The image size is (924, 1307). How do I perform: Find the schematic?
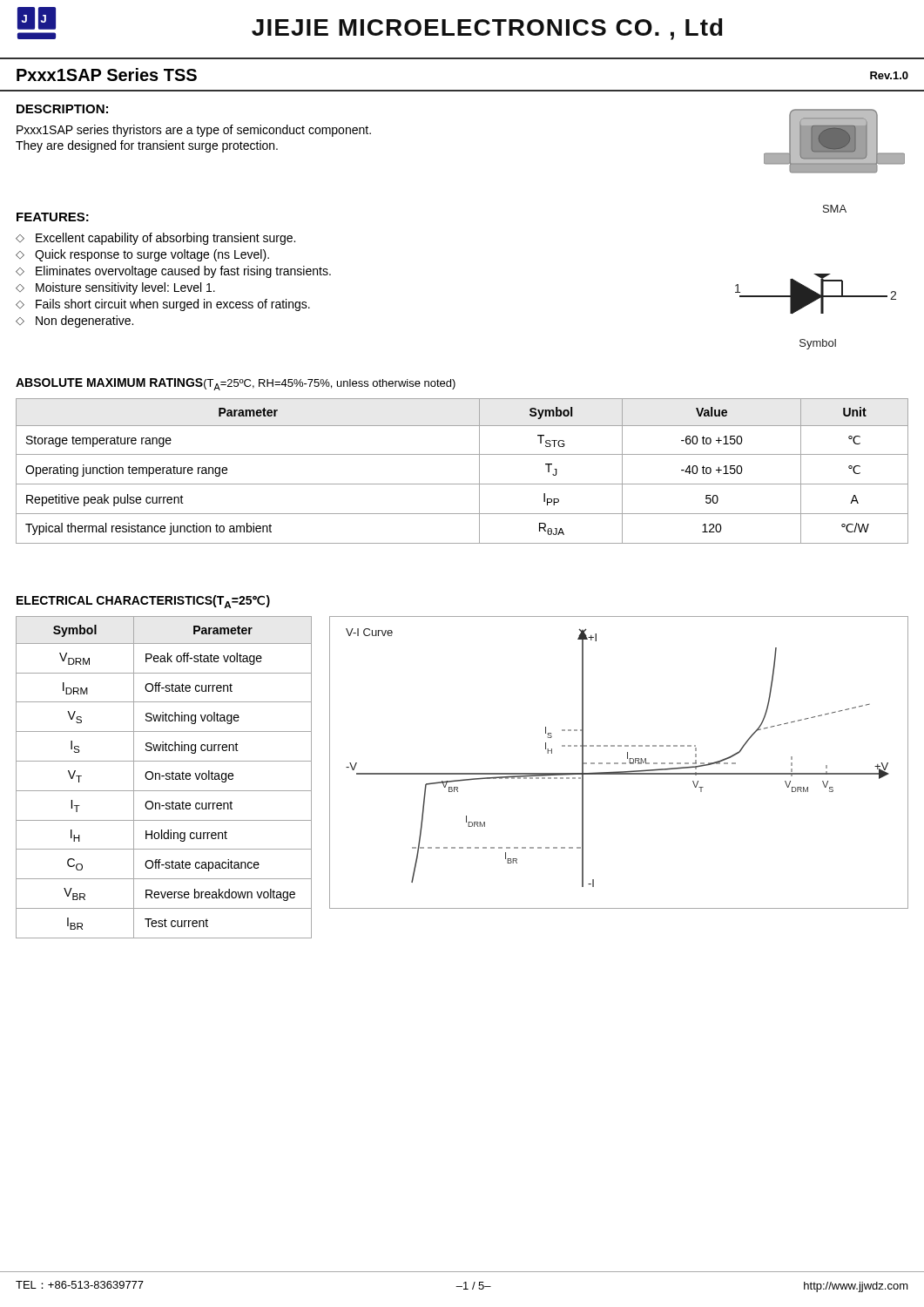pyautogui.click(x=818, y=305)
